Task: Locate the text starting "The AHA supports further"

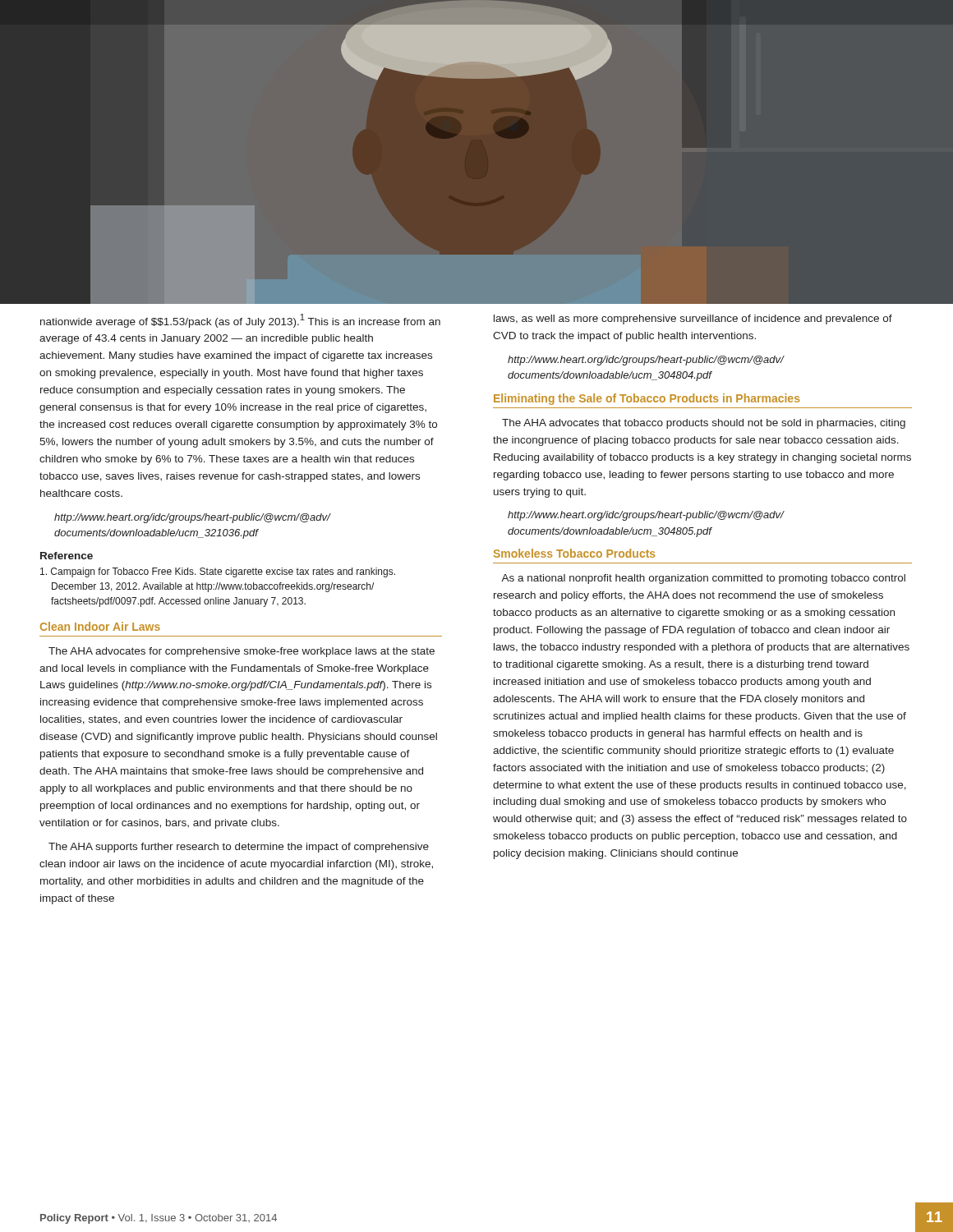Action: (x=237, y=872)
